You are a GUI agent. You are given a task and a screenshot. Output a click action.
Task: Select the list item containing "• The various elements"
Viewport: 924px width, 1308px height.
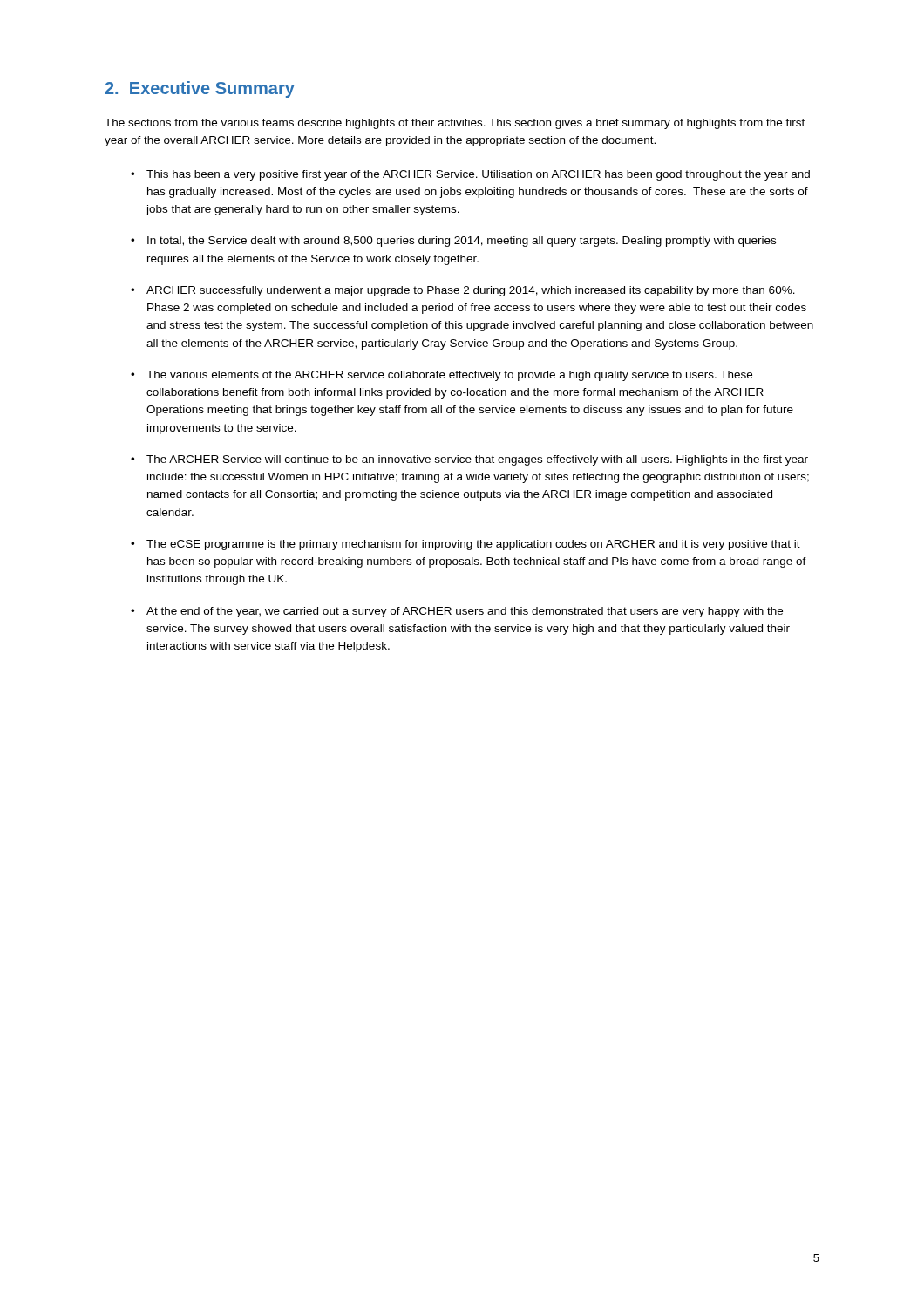[x=475, y=401]
